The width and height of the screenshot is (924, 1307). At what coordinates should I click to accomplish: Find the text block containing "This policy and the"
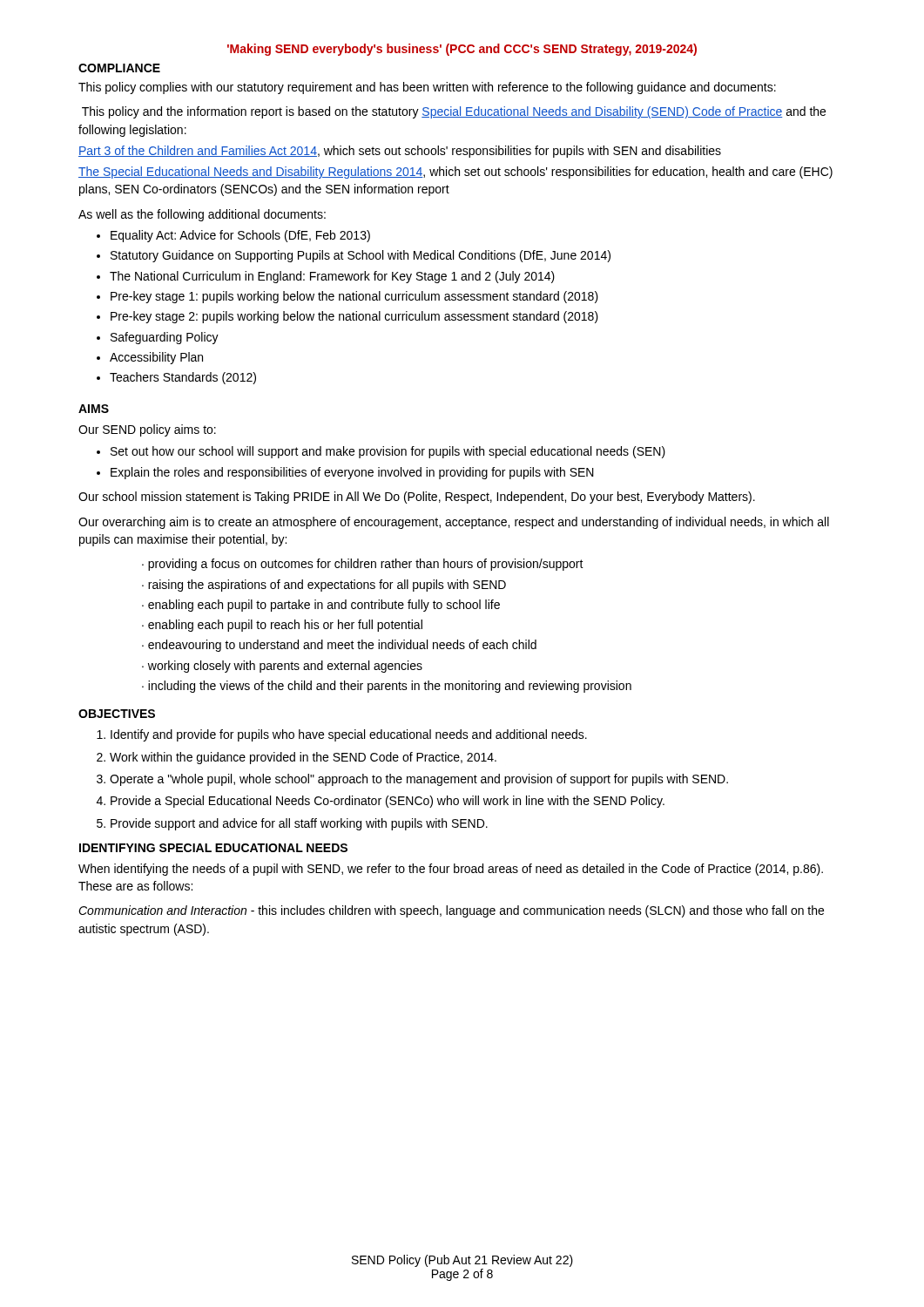(452, 121)
